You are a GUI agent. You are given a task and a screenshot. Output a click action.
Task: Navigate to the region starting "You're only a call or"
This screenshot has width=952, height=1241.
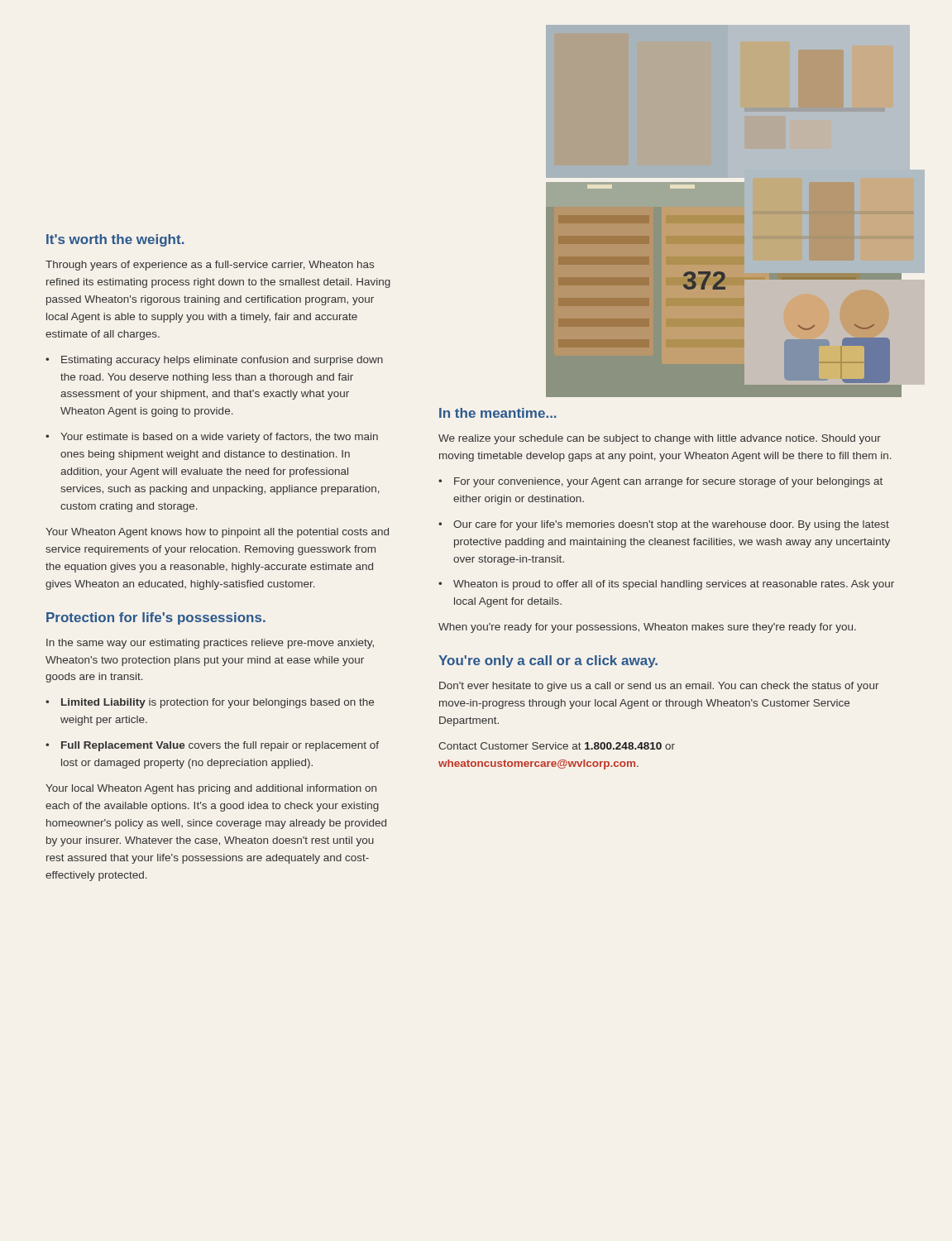[548, 661]
